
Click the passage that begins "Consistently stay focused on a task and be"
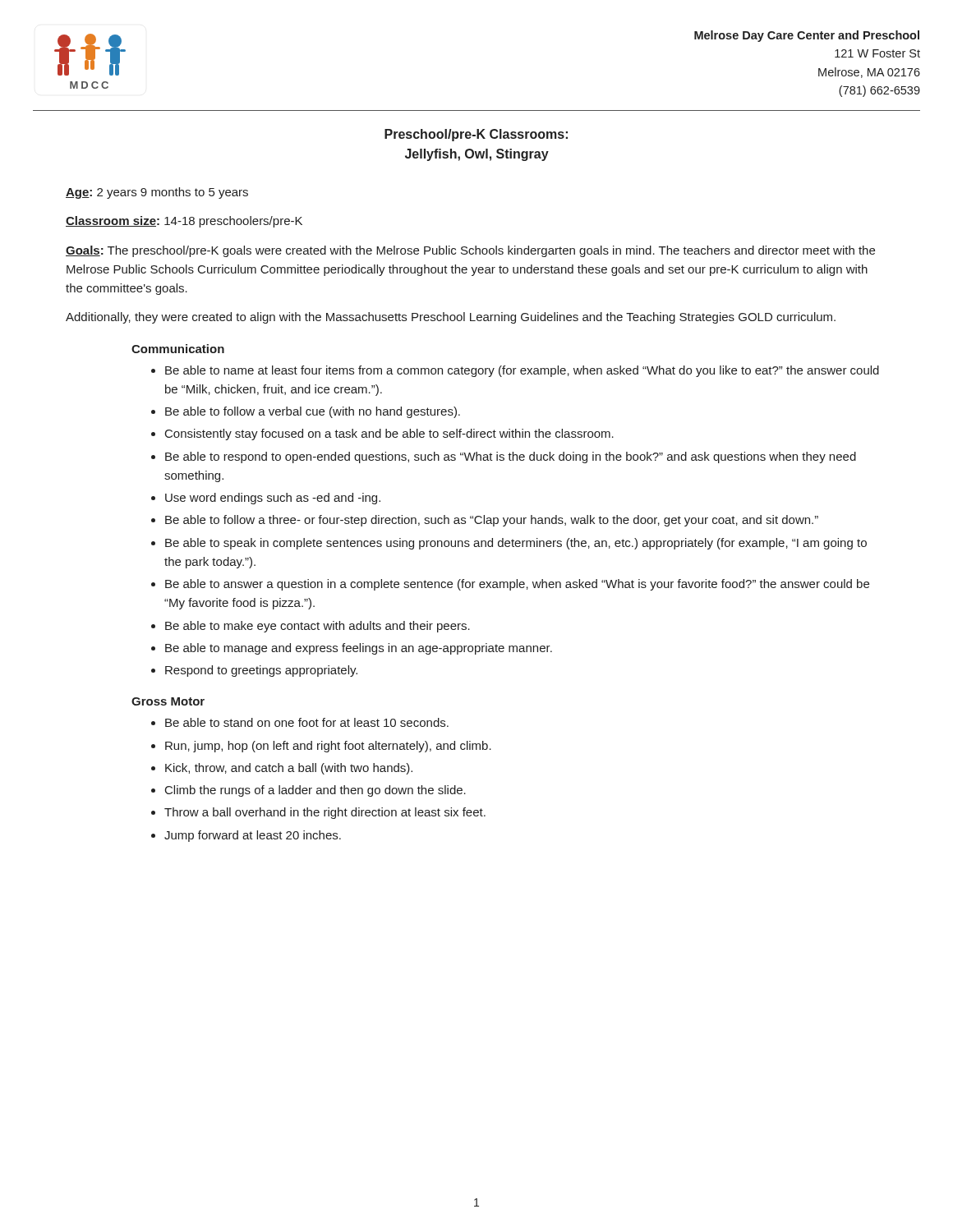pos(389,433)
